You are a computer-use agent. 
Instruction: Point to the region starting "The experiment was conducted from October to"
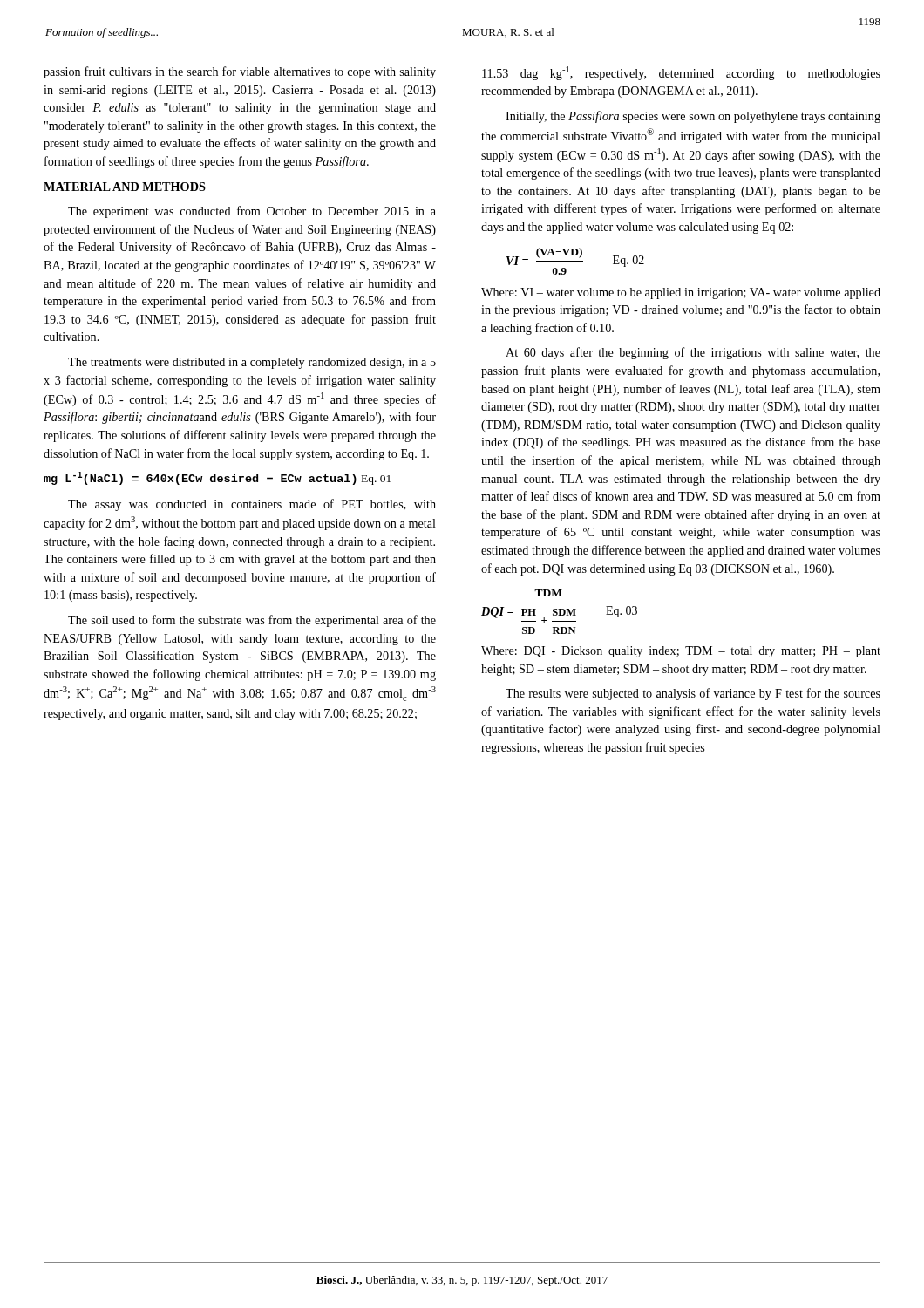pos(240,274)
